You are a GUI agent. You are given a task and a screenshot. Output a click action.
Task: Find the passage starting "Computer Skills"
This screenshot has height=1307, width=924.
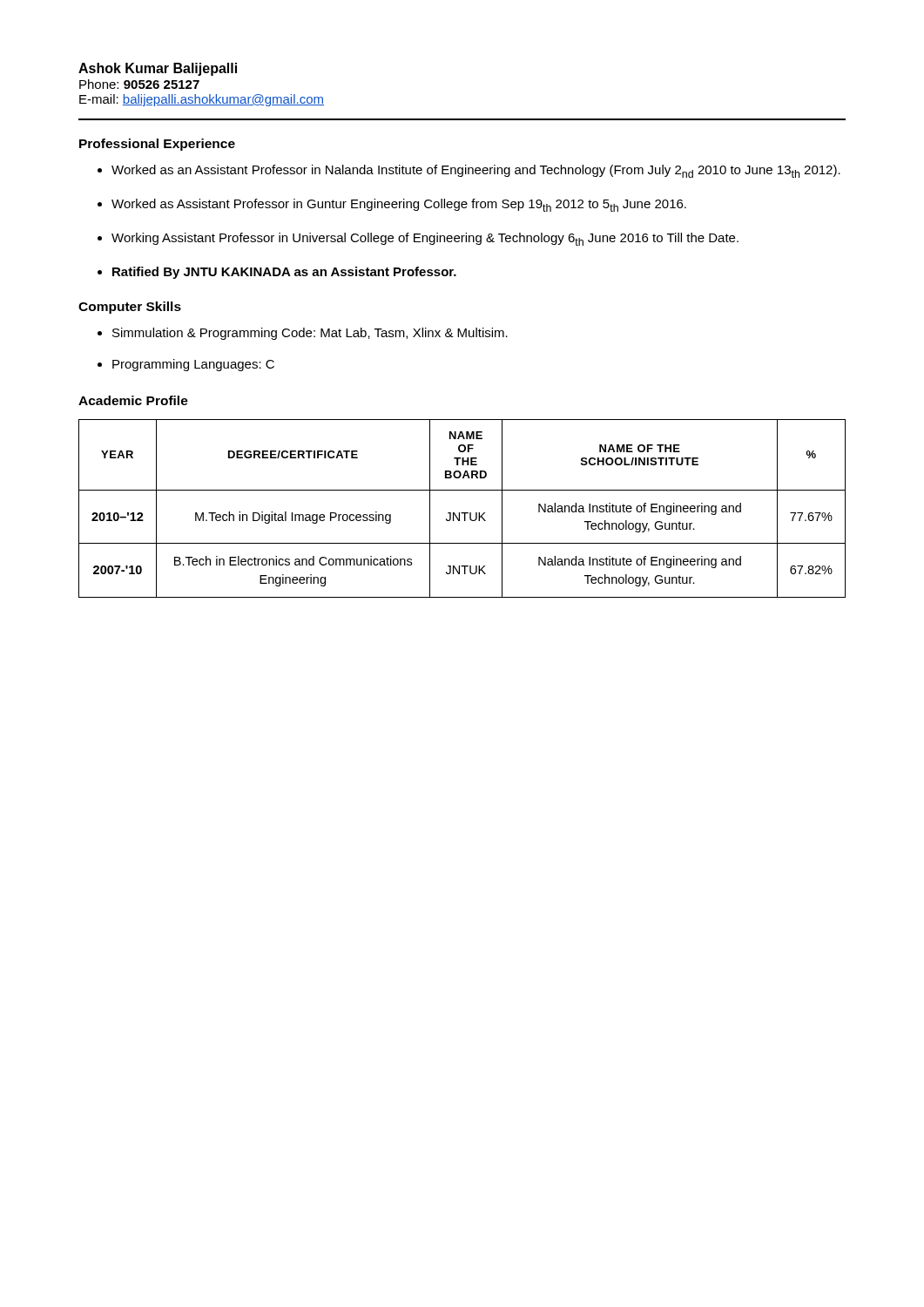point(130,306)
